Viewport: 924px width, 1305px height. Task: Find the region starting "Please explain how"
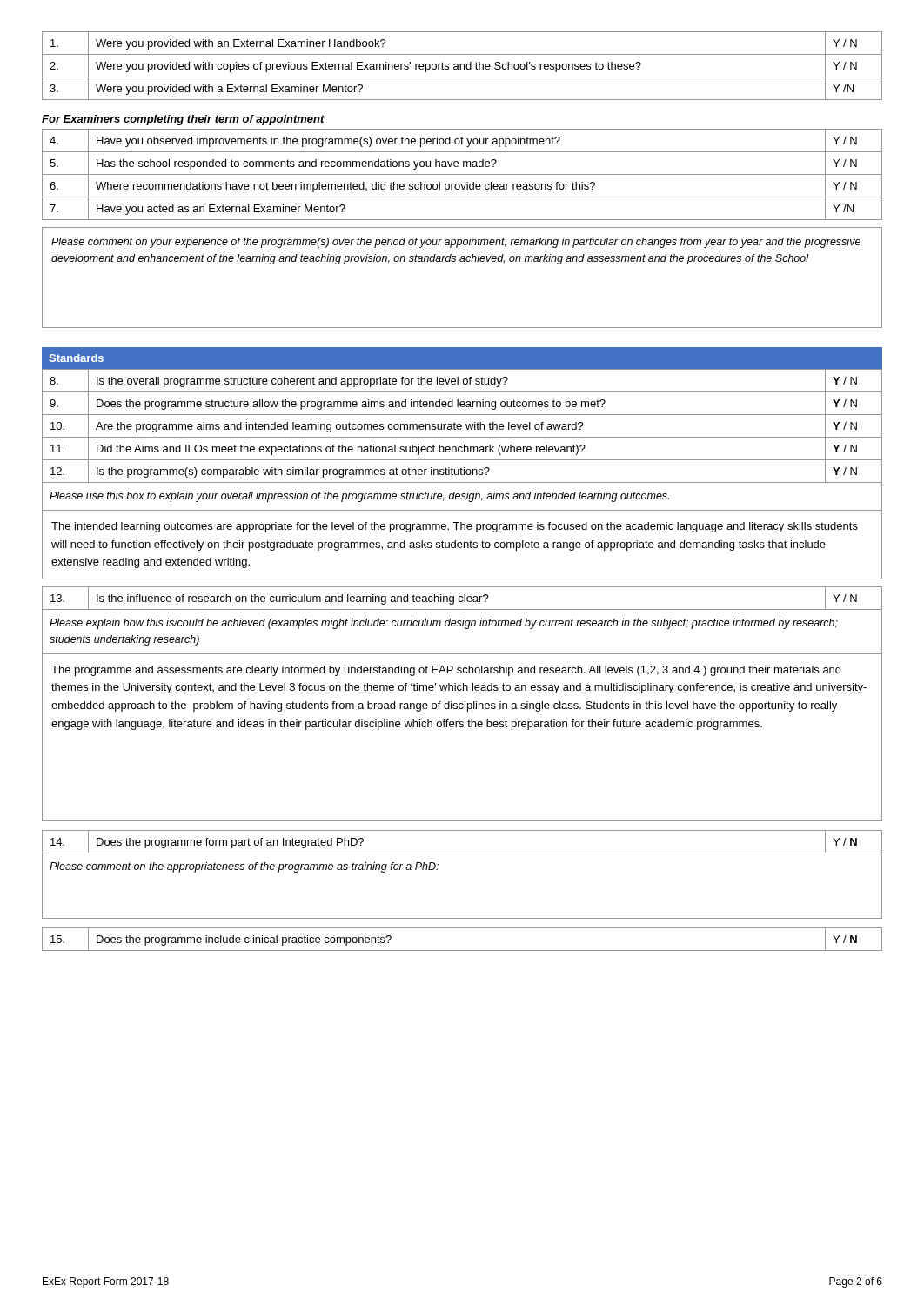pyautogui.click(x=444, y=631)
